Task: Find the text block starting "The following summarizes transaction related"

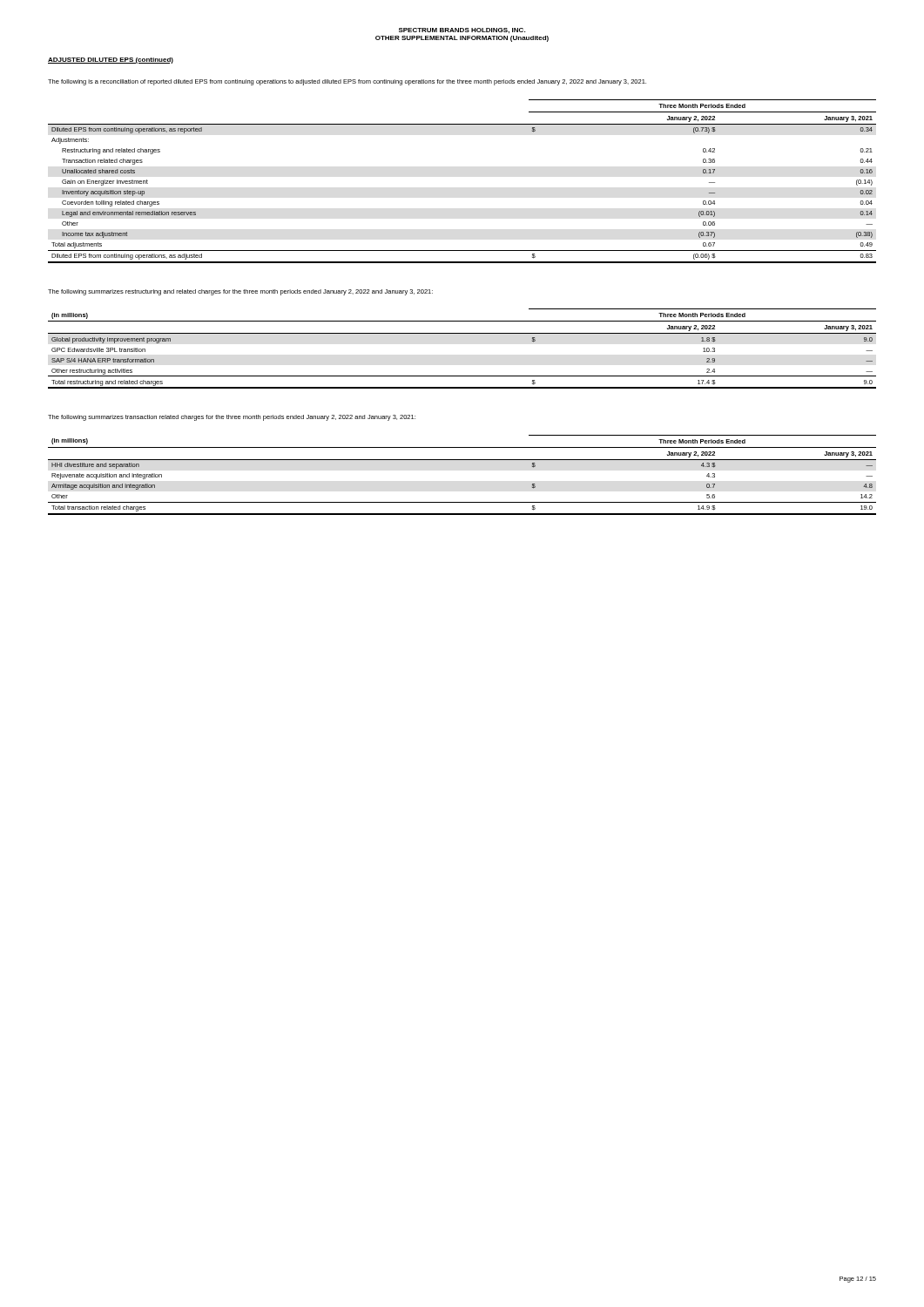Action: (232, 417)
